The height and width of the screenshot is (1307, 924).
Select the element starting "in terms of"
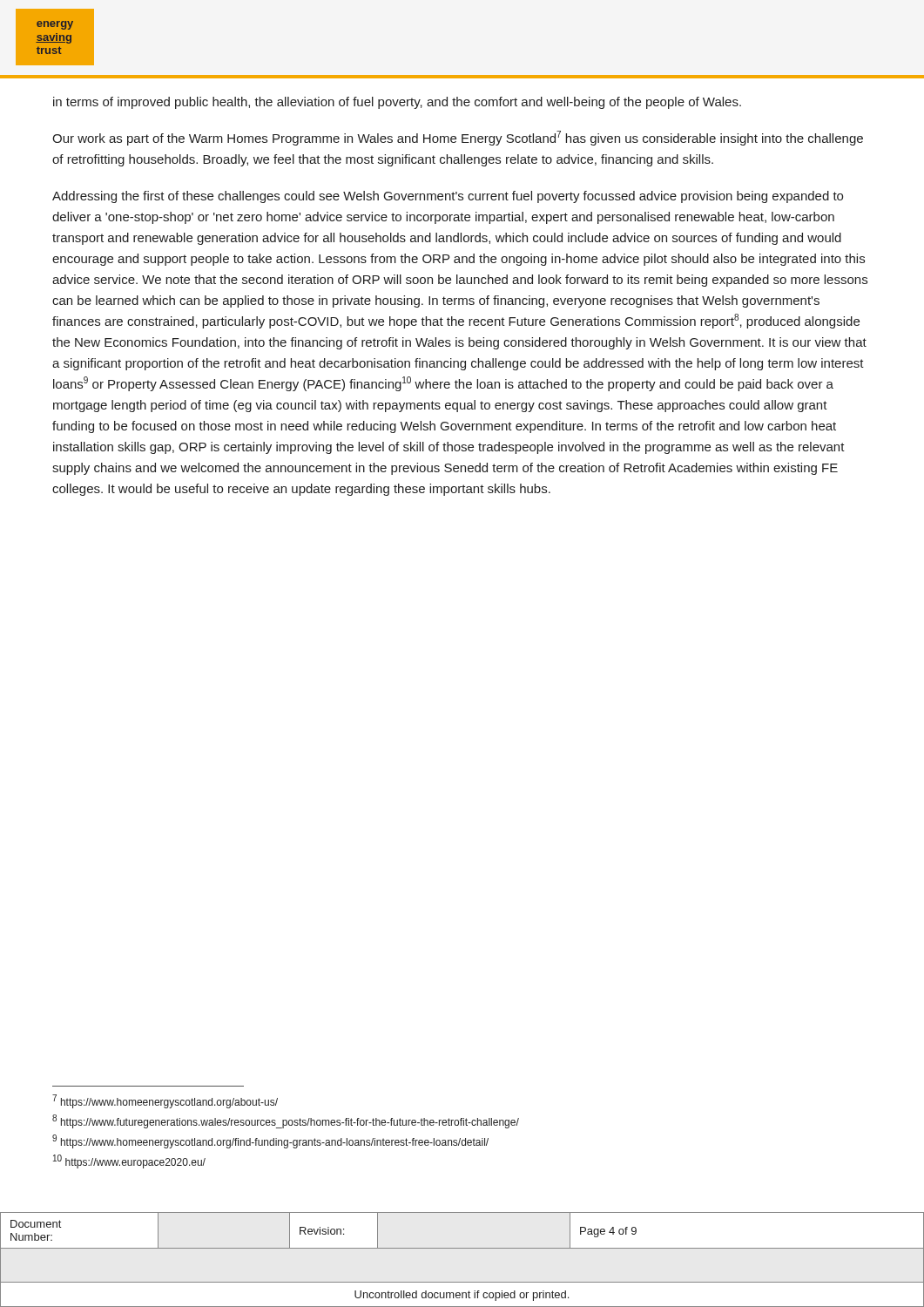(462, 102)
